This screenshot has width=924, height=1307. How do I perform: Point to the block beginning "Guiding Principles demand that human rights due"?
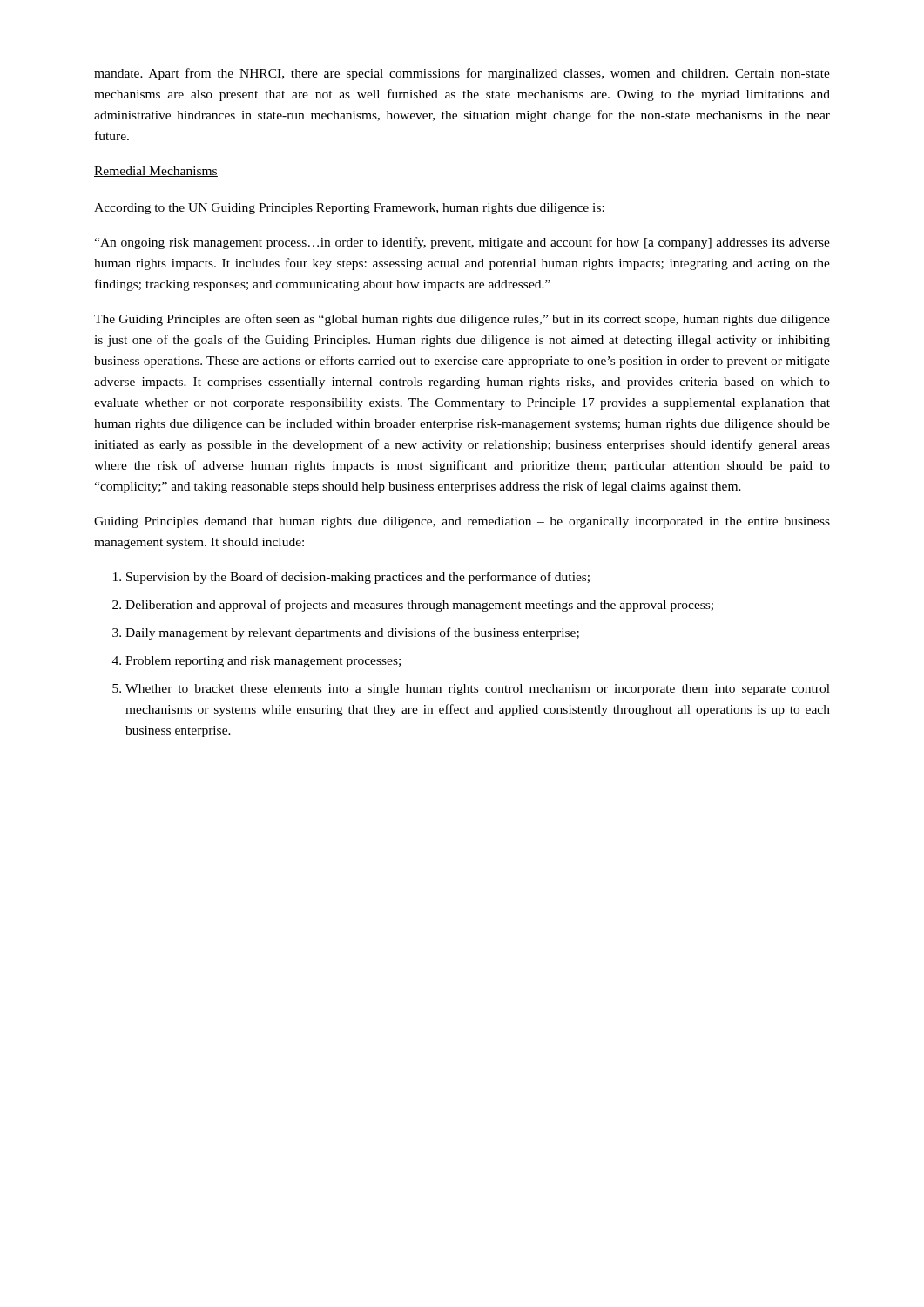point(462,532)
